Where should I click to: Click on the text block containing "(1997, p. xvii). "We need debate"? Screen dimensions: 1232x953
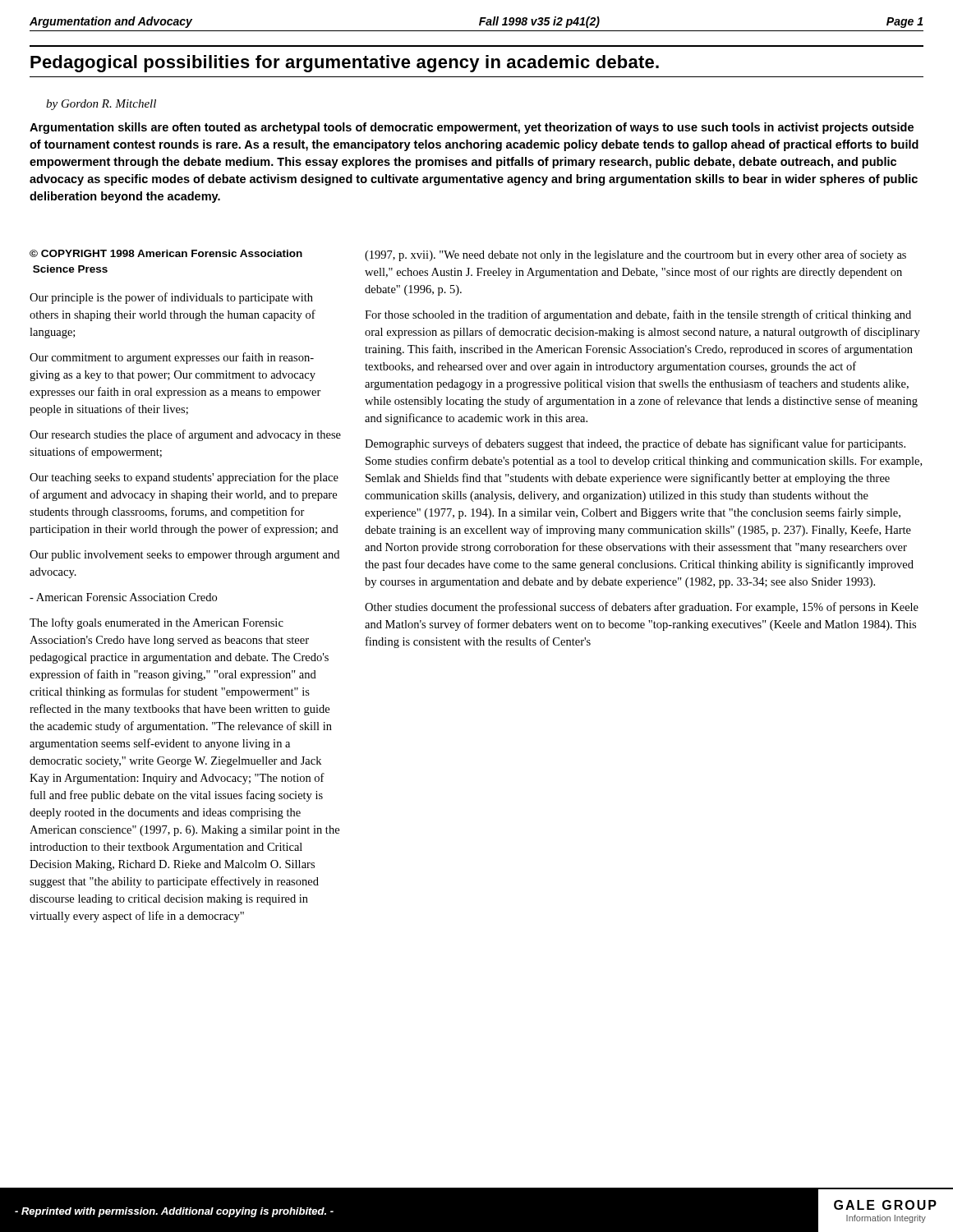click(x=644, y=272)
